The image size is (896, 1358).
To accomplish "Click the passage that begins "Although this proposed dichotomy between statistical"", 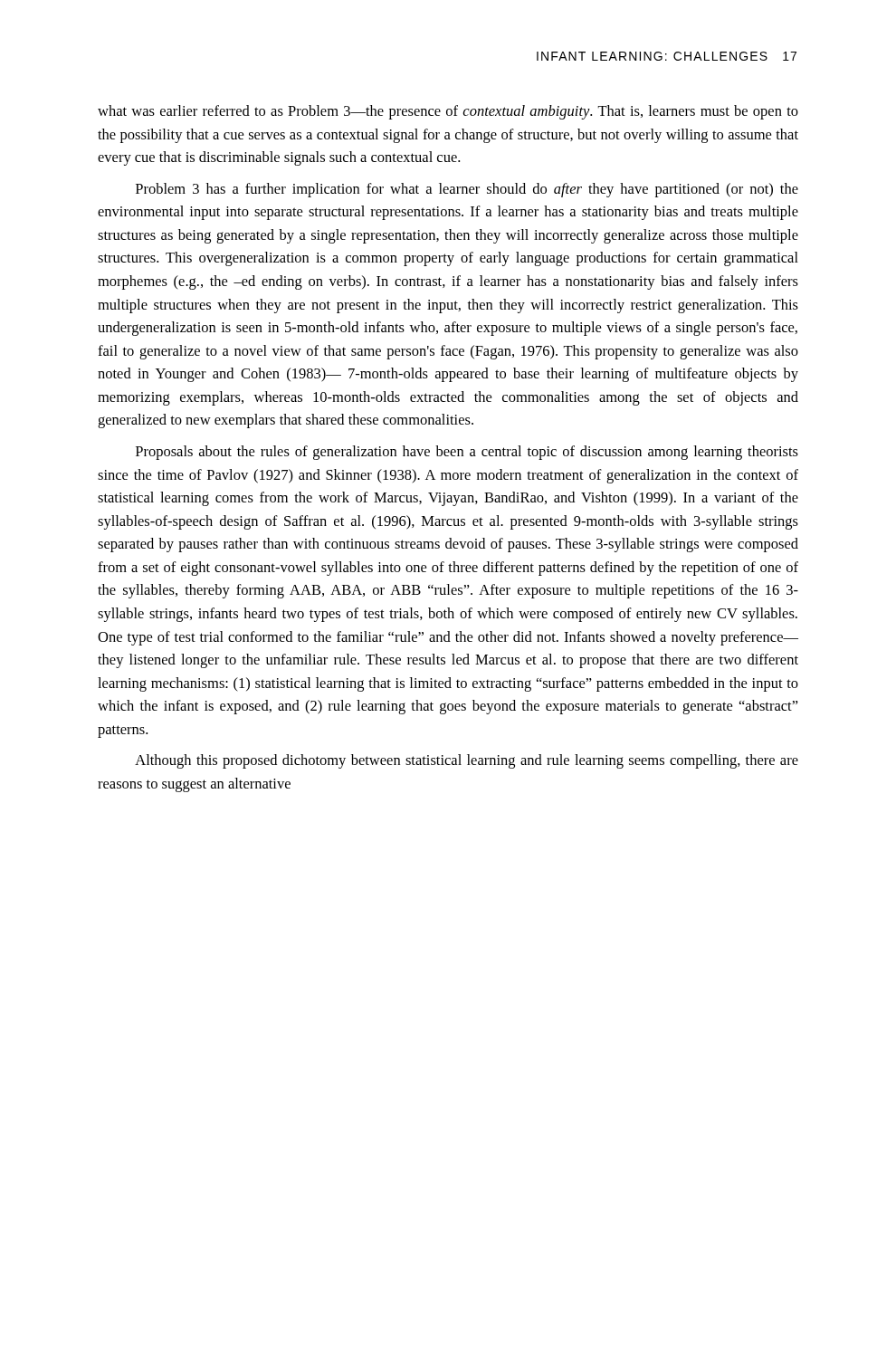I will coord(448,772).
